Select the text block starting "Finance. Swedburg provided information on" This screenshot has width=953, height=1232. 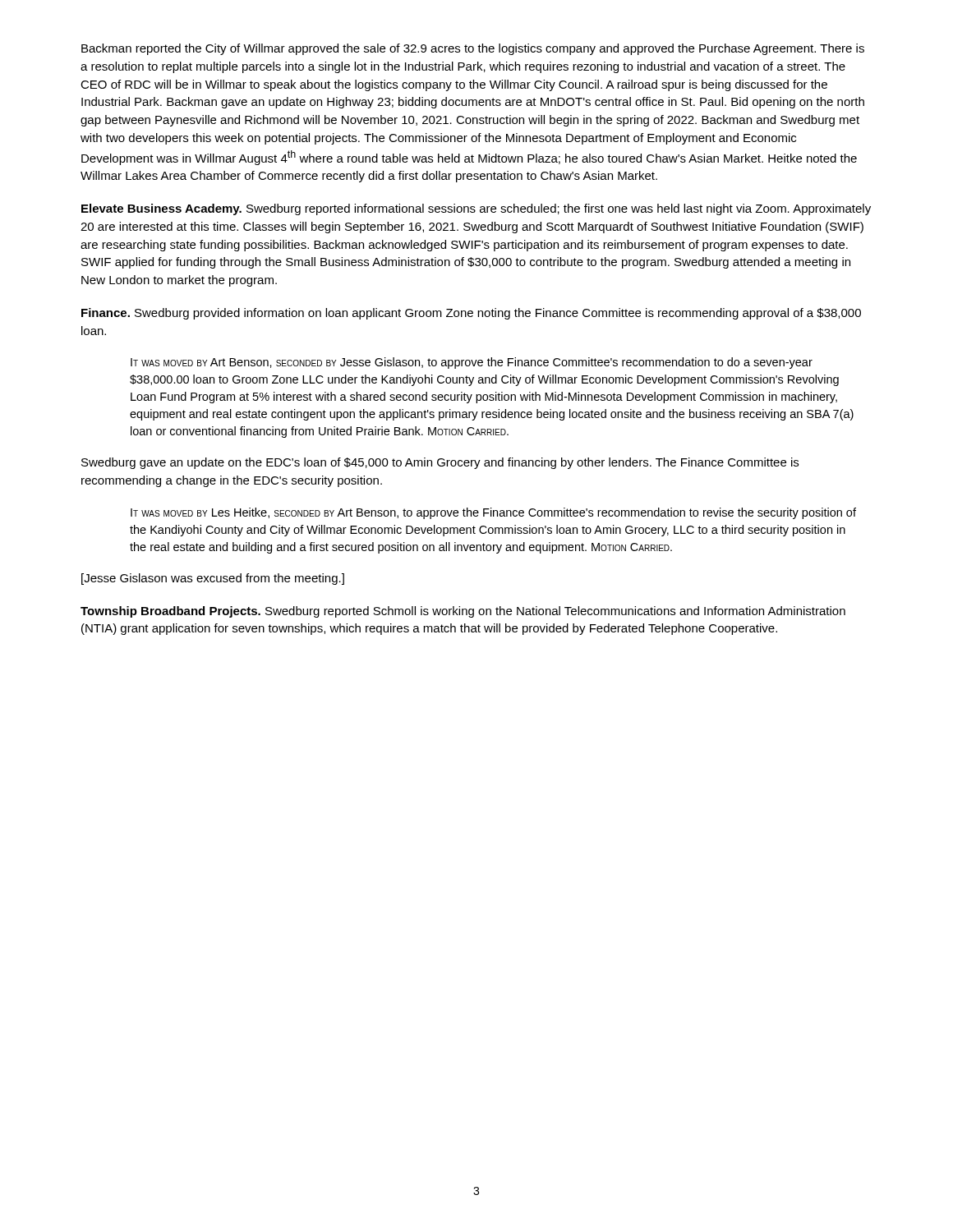tap(471, 321)
